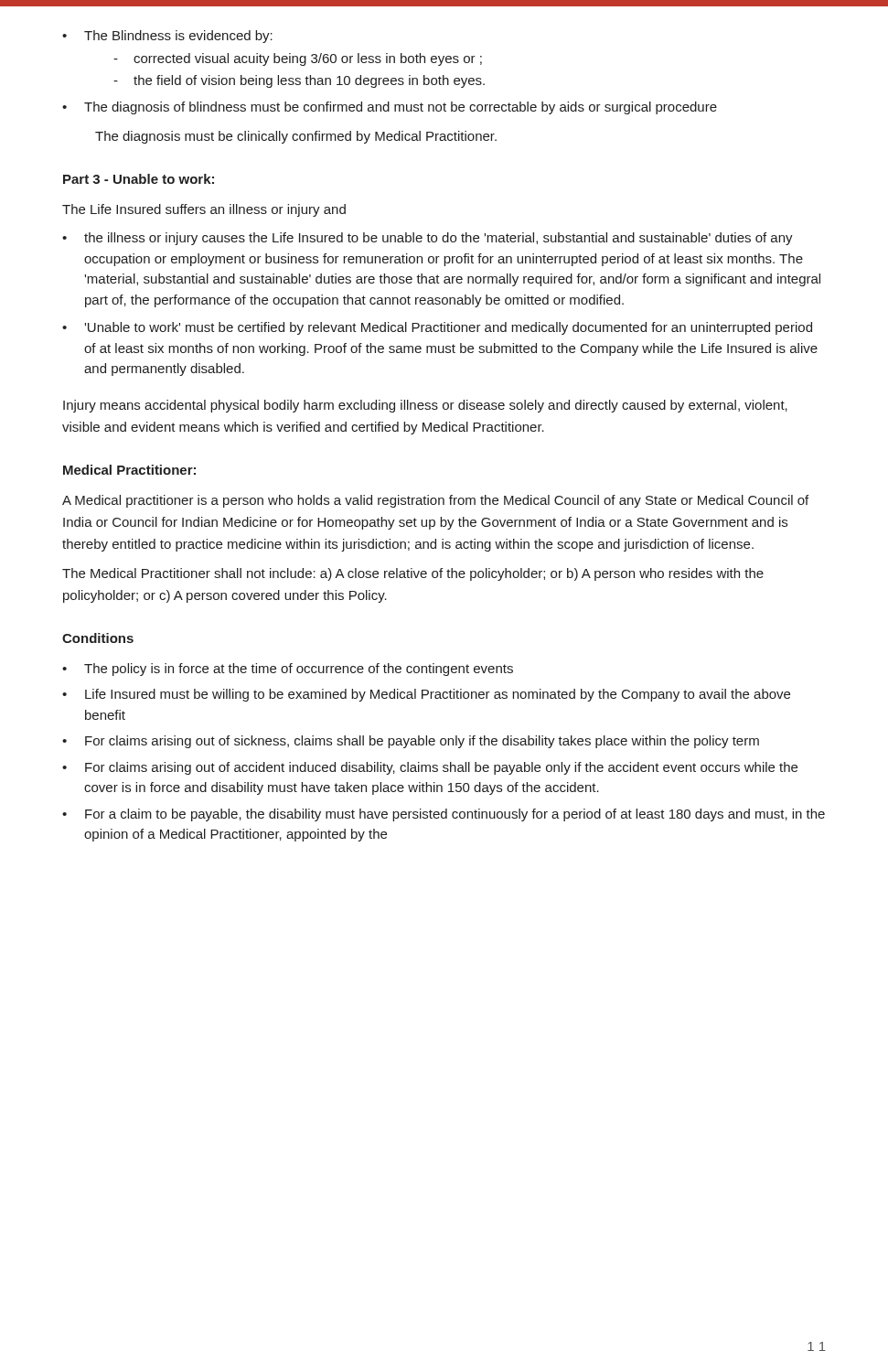Select the text starting "• The Blindness is"
Screen dimensions: 1372x888
pyautogui.click(x=444, y=59)
